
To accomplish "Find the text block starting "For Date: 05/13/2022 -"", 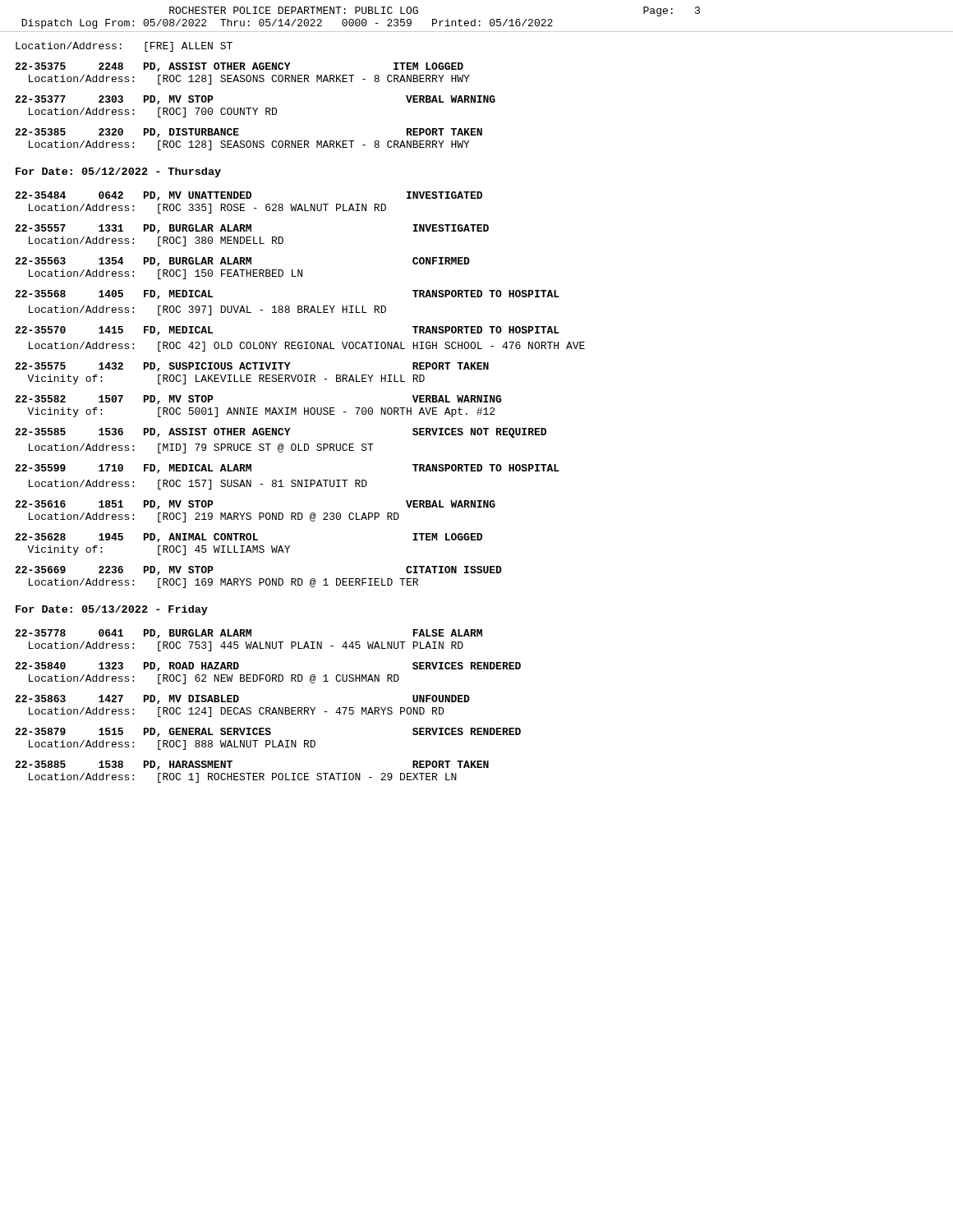I will pyautogui.click(x=111, y=610).
